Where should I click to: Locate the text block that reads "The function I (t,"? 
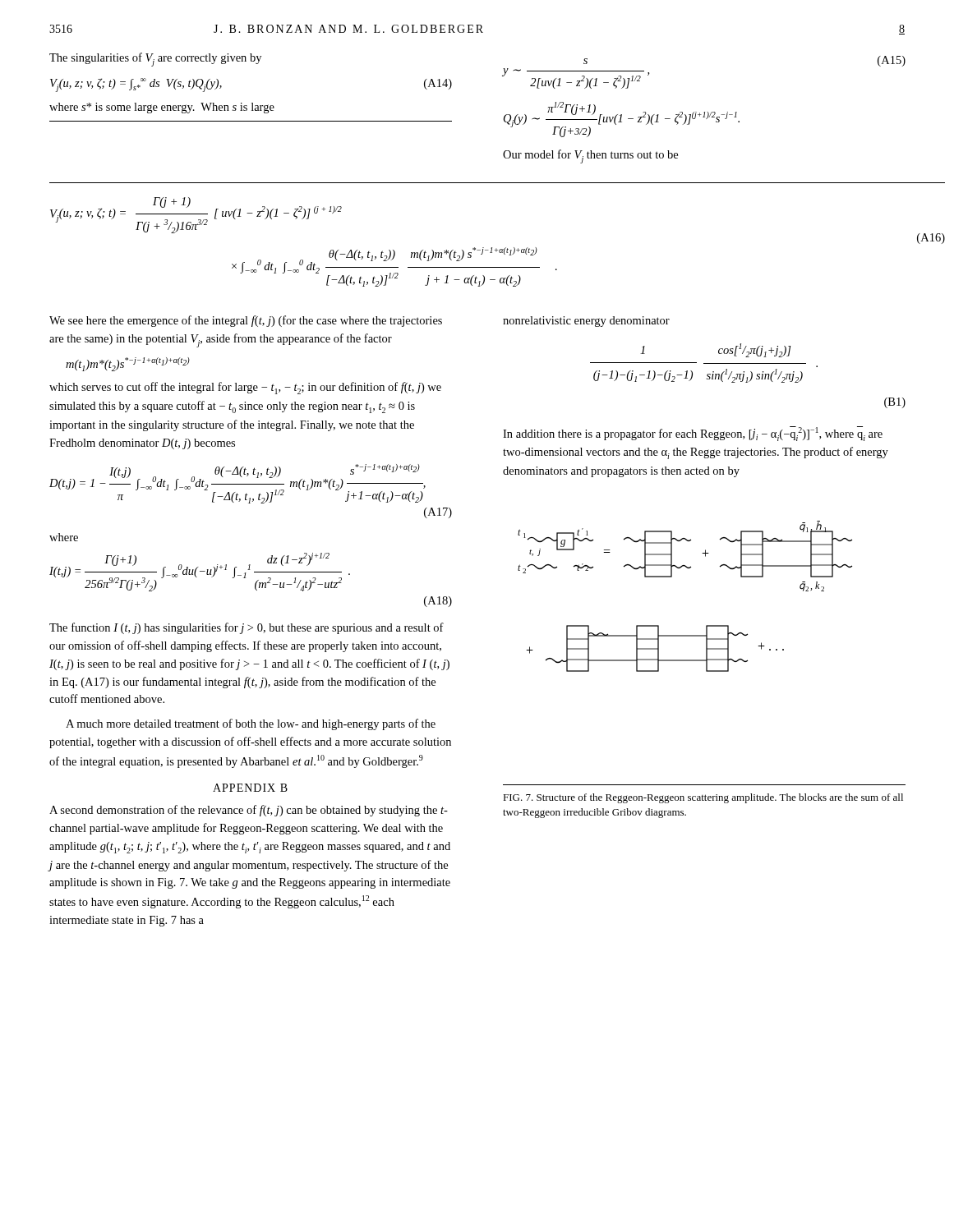pos(250,663)
